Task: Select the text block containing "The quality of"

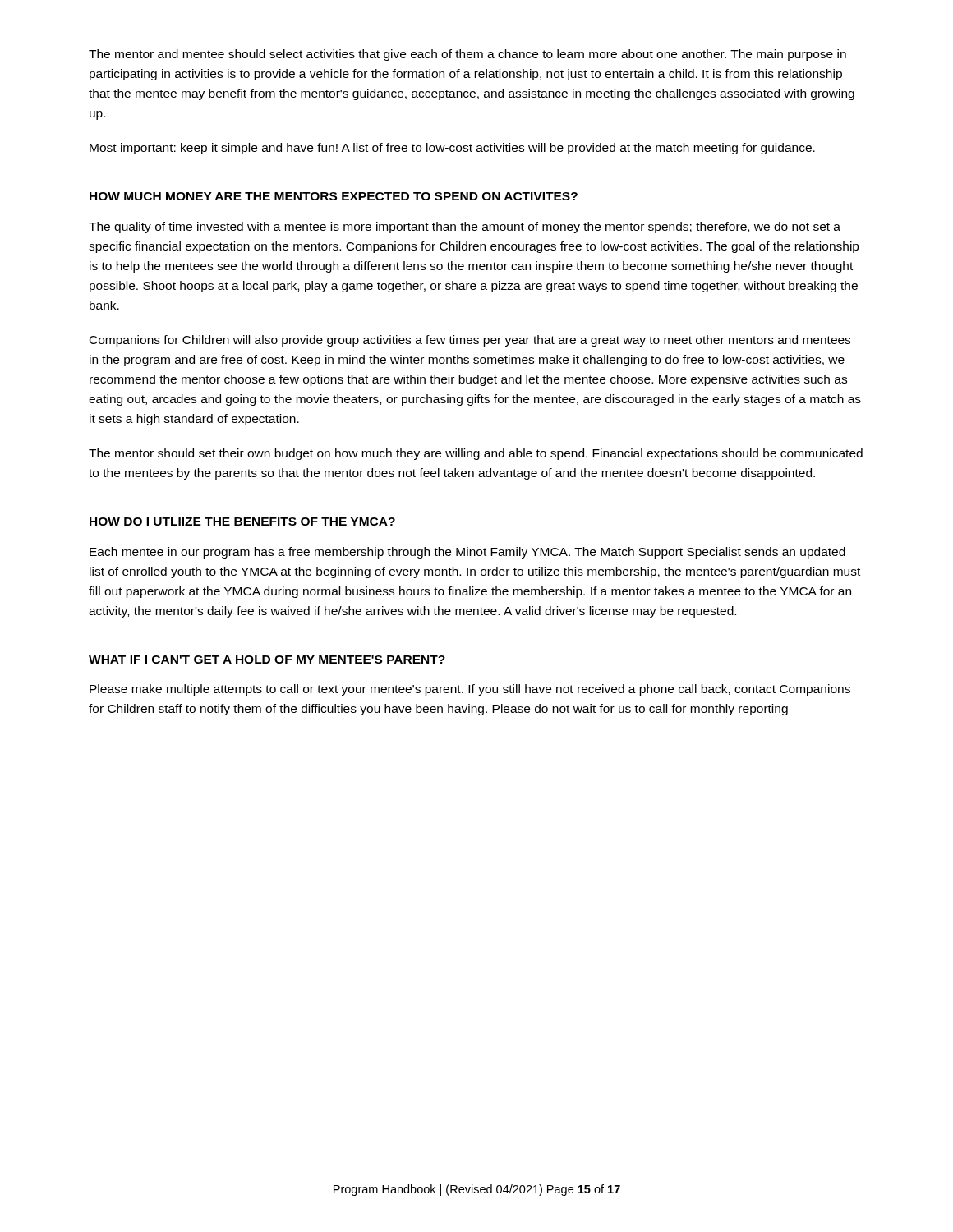Action: click(x=474, y=265)
